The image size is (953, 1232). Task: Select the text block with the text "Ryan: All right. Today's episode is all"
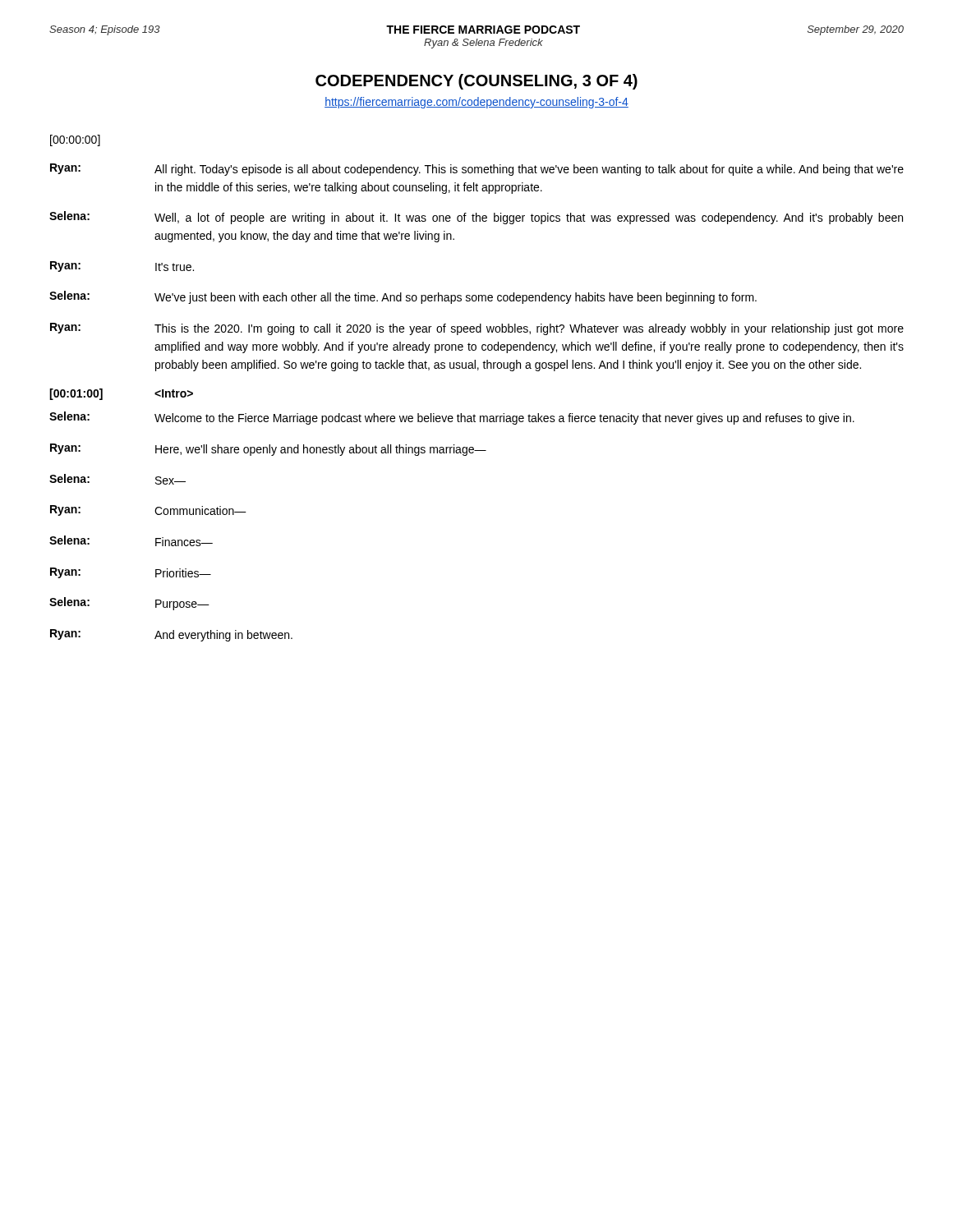pyautogui.click(x=476, y=179)
